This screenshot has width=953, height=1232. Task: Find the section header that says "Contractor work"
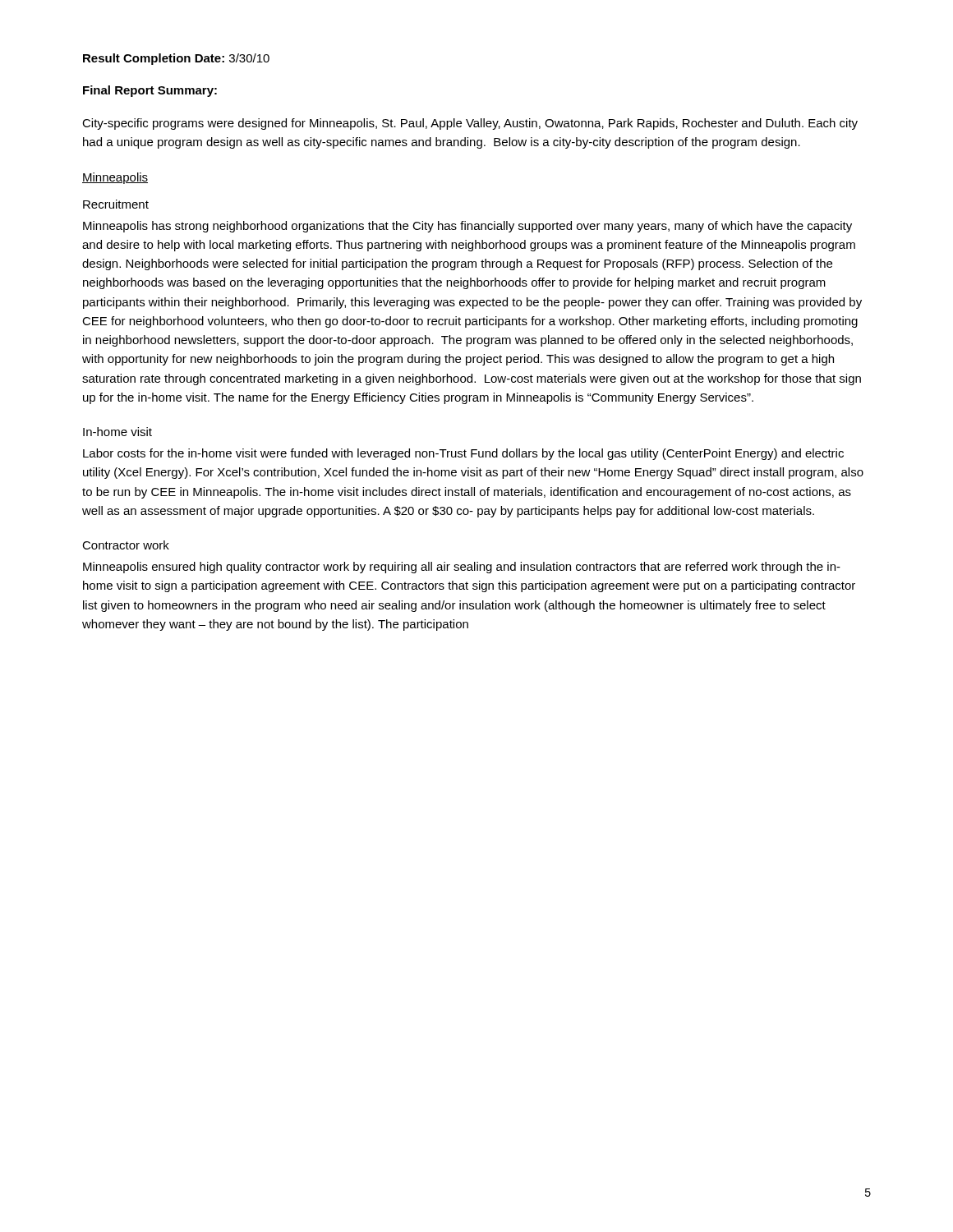126,545
